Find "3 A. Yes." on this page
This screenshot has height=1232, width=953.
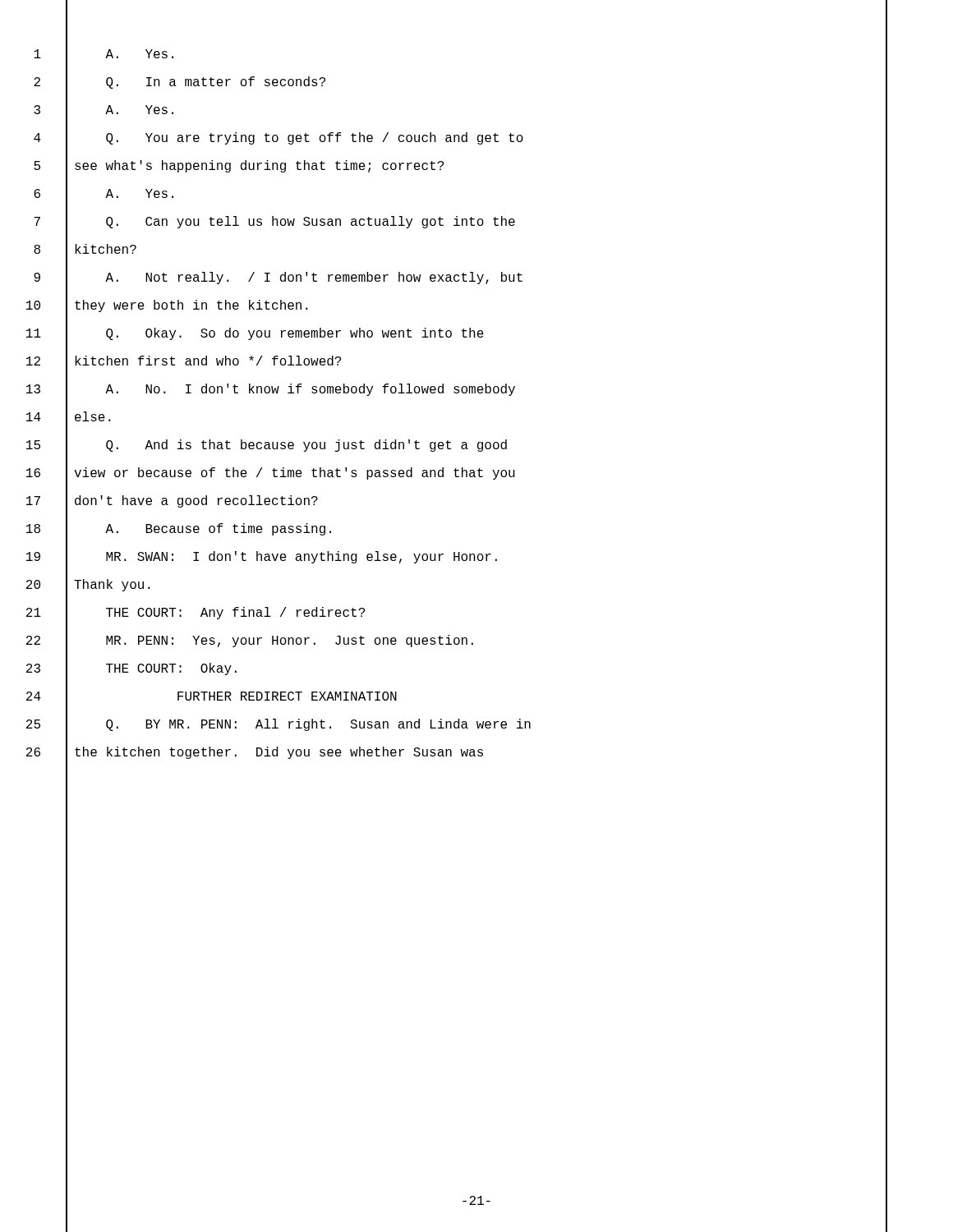(104, 111)
